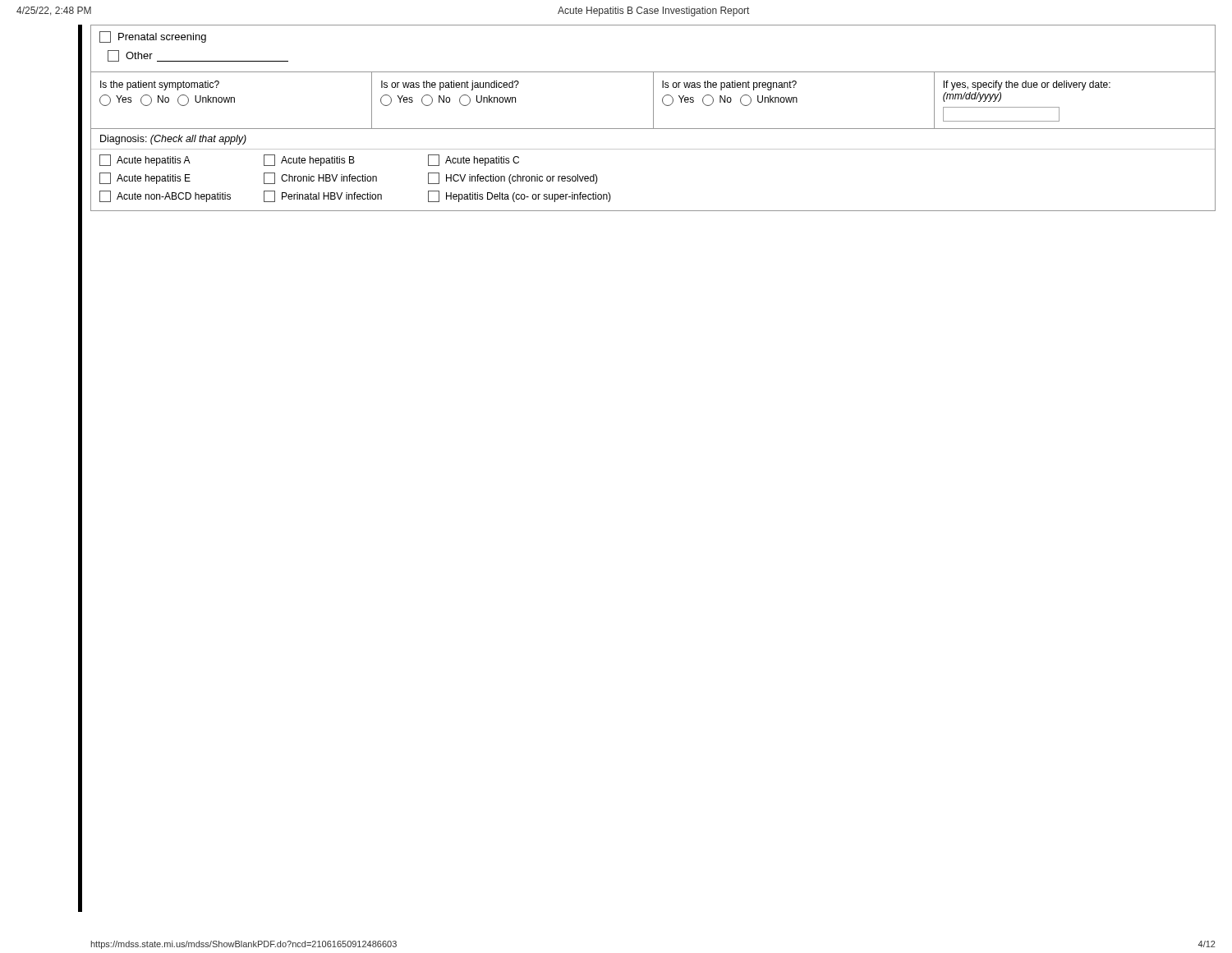Point to the block starting "HCV infection (chronic or resolved)"
The width and height of the screenshot is (1232, 953).
click(x=513, y=178)
